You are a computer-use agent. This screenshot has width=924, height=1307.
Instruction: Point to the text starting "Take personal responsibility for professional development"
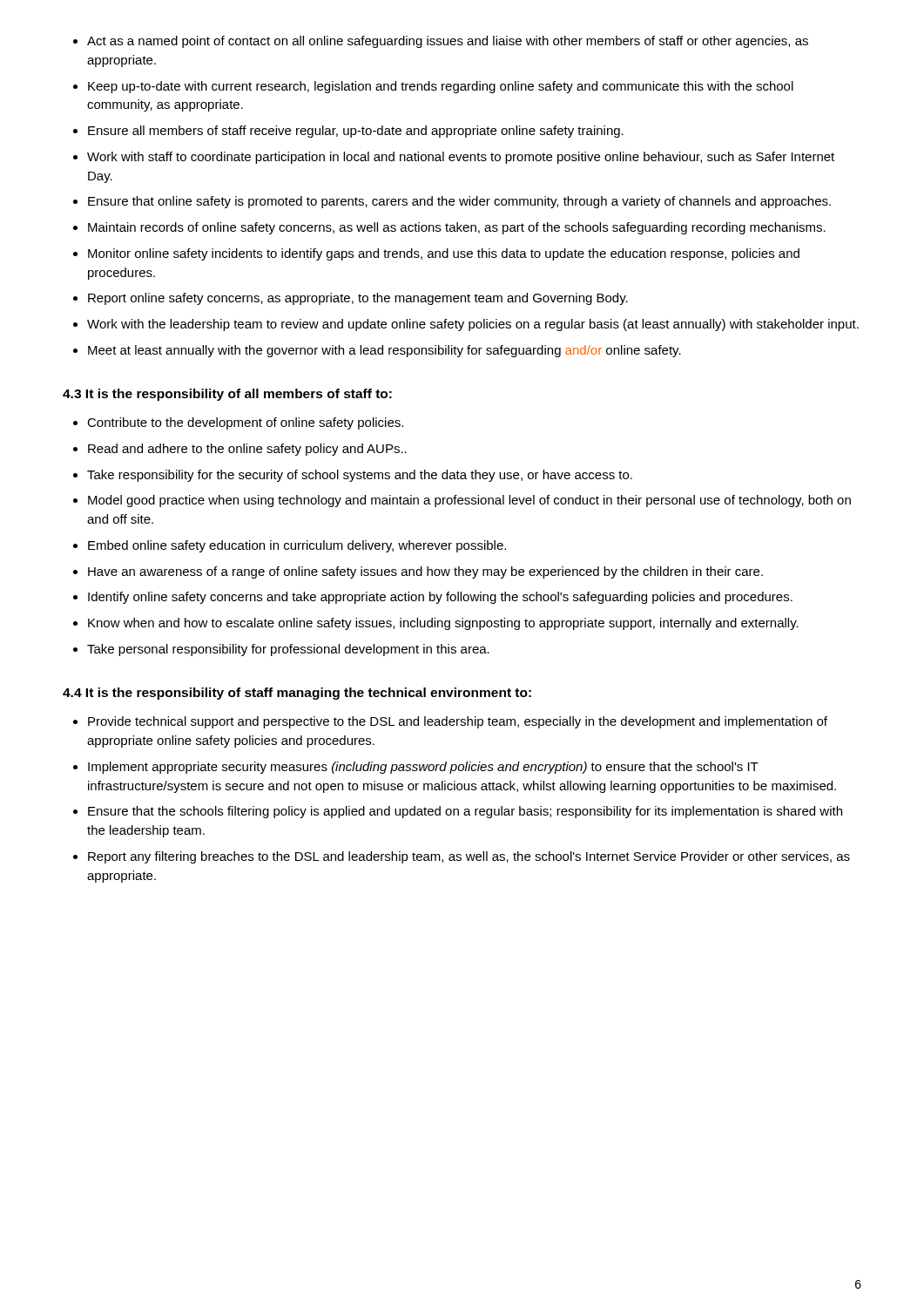474,649
